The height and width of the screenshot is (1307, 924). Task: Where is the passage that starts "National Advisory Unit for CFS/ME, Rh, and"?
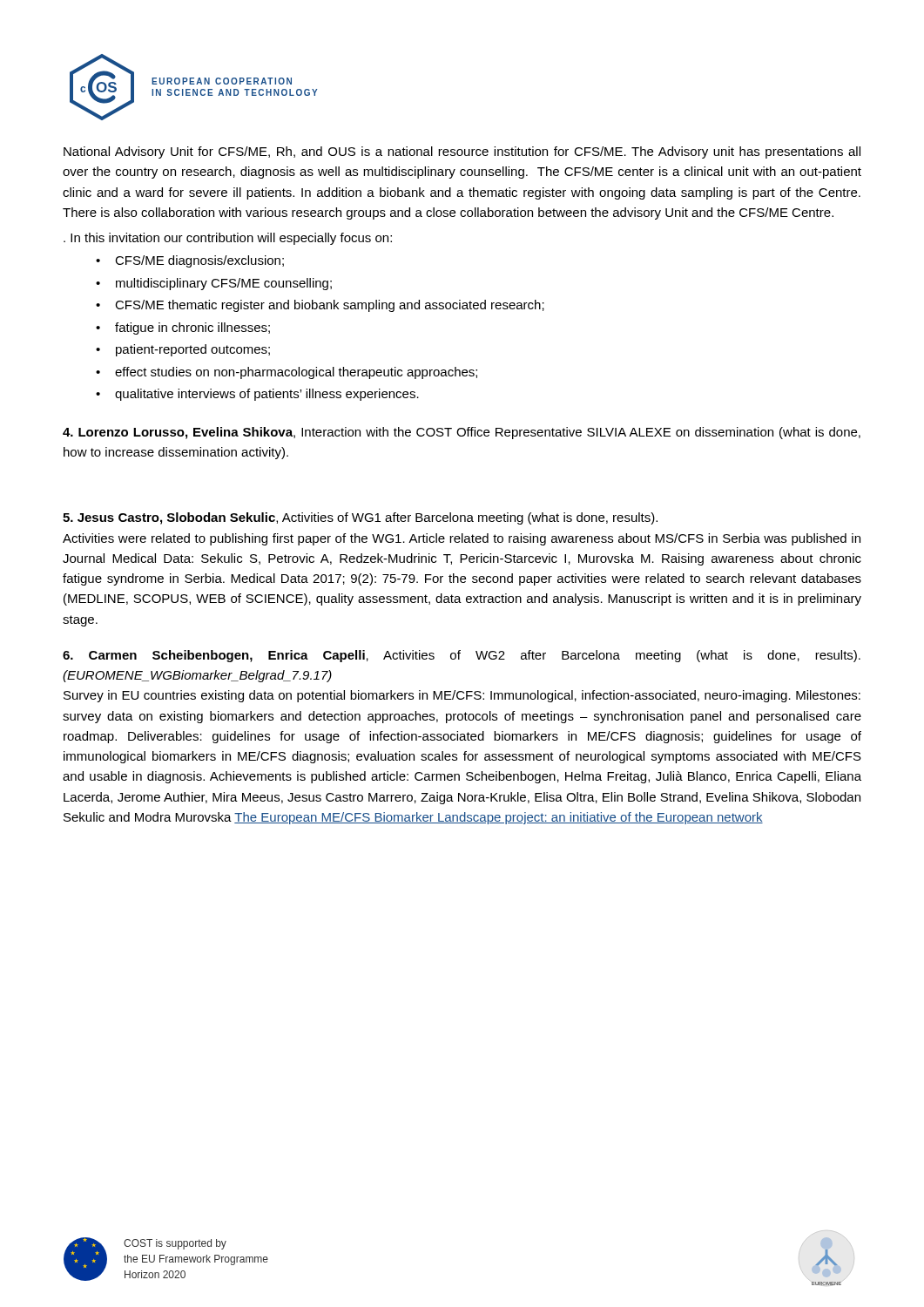(x=462, y=182)
